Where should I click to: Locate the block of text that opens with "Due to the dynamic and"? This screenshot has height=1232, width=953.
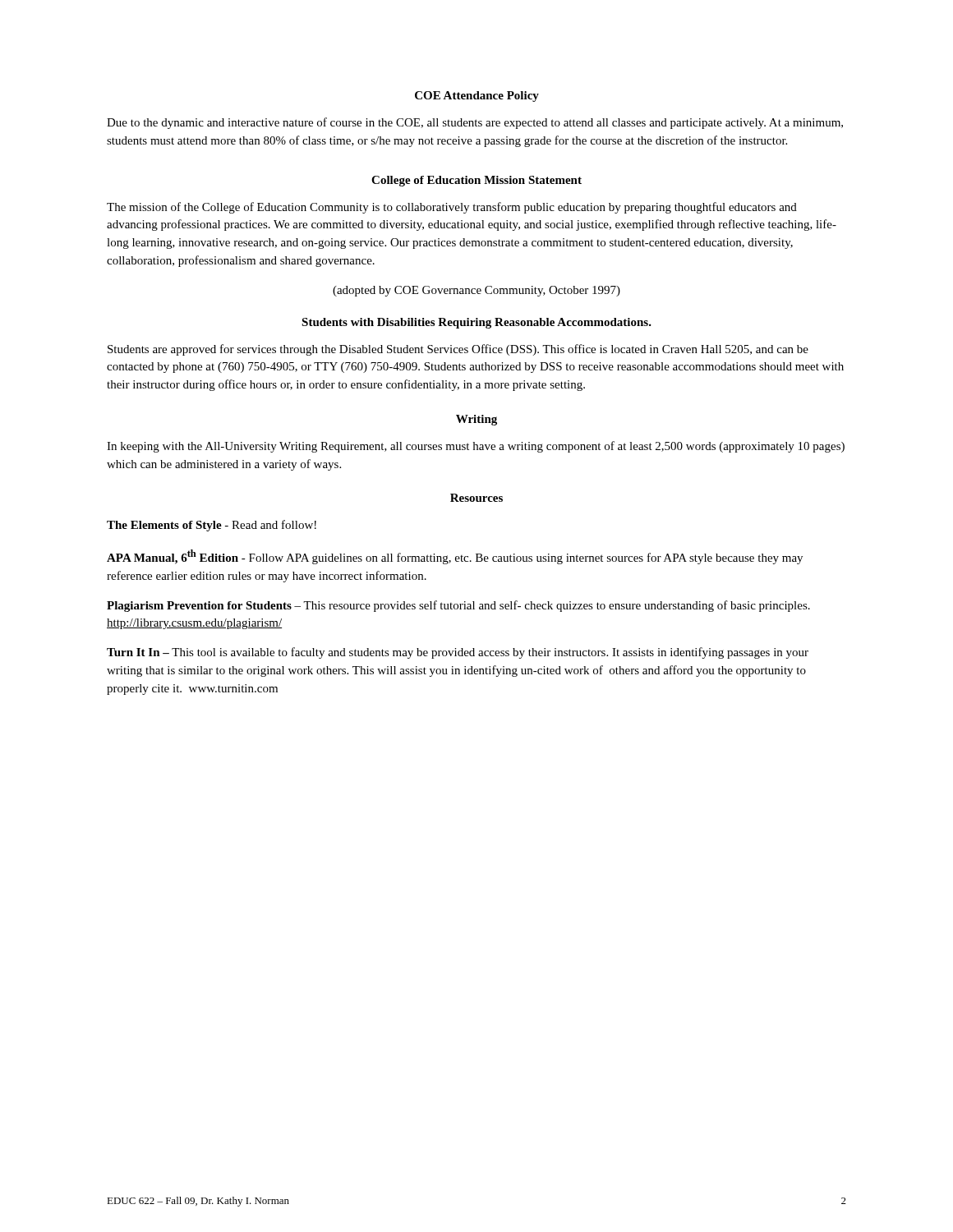pos(475,131)
